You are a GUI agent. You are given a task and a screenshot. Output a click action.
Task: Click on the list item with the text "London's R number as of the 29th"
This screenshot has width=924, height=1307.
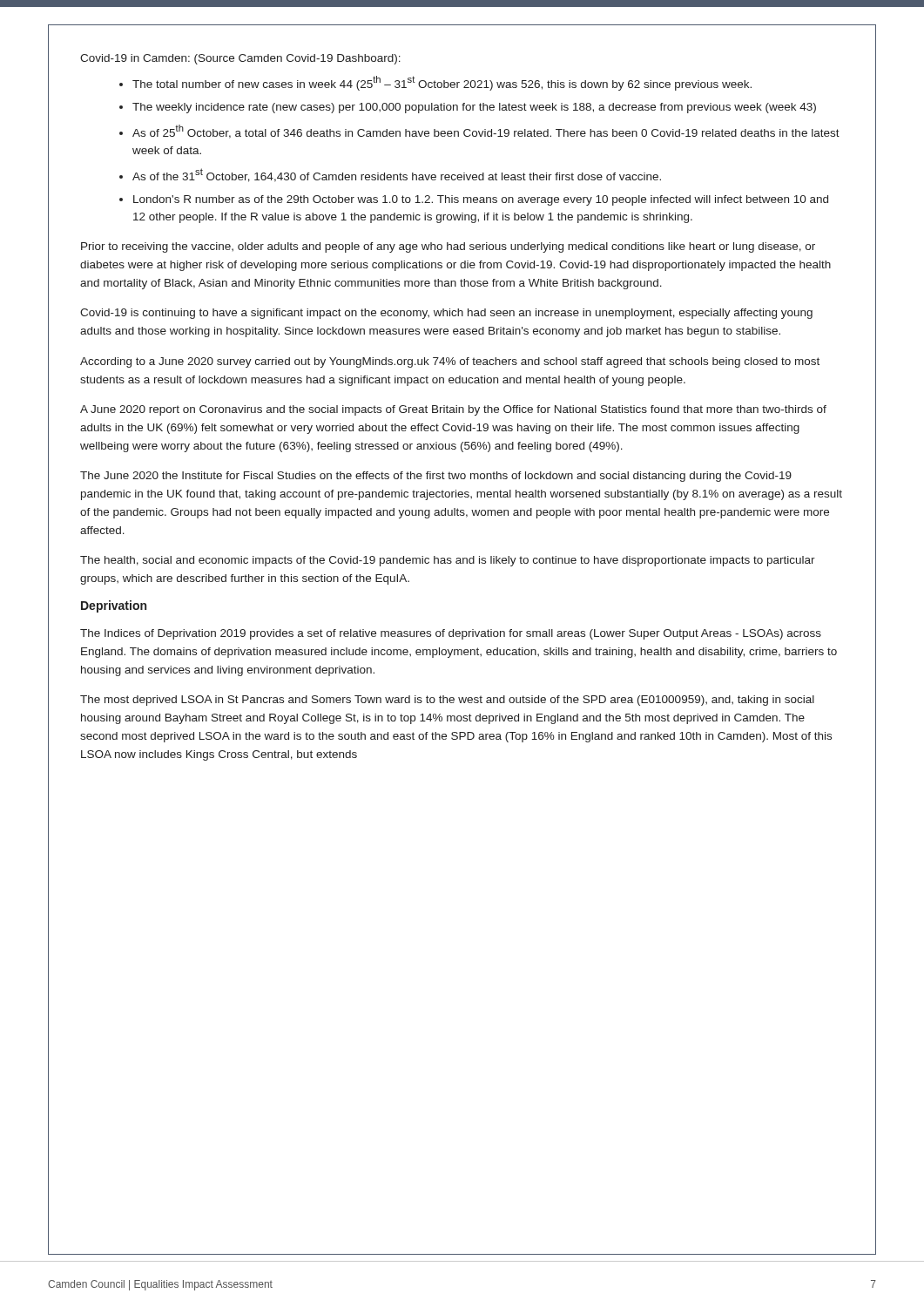point(481,208)
